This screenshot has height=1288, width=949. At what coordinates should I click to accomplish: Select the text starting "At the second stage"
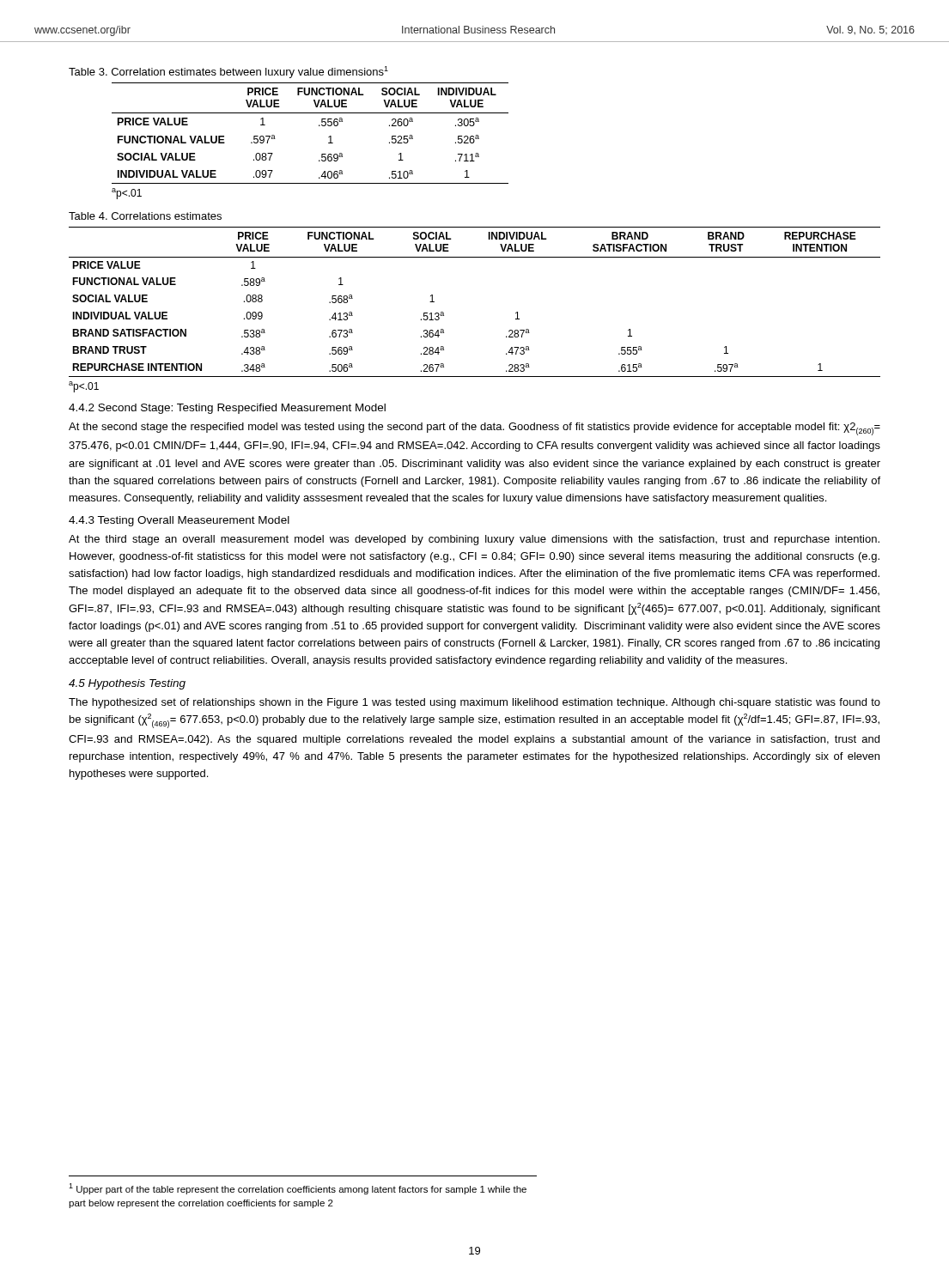tap(474, 462)
